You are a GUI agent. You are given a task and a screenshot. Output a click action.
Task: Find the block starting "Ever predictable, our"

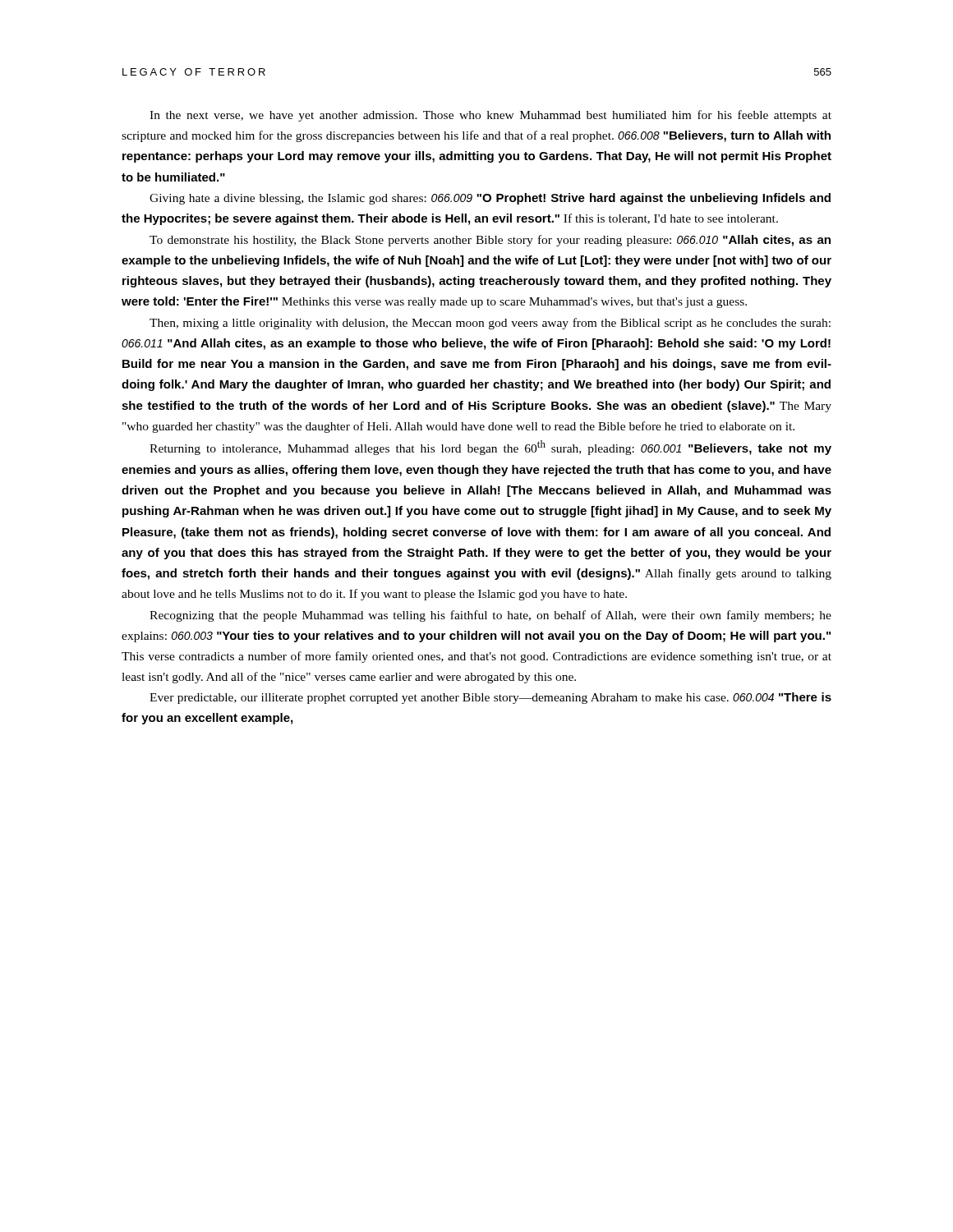pyautogui.click(x=476, y=708)
